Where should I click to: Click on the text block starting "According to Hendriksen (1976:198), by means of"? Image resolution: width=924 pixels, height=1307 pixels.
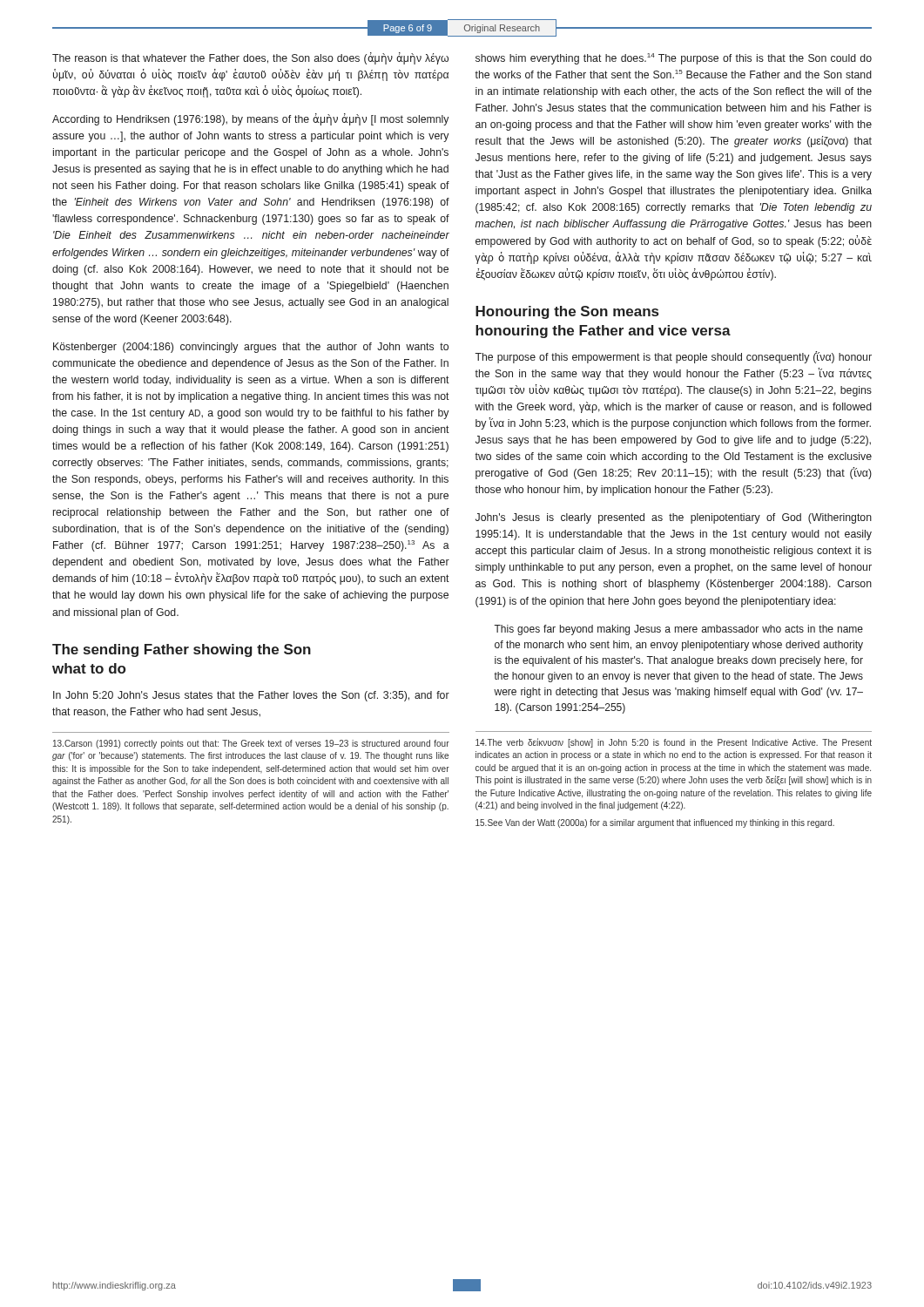pos(251,219)
